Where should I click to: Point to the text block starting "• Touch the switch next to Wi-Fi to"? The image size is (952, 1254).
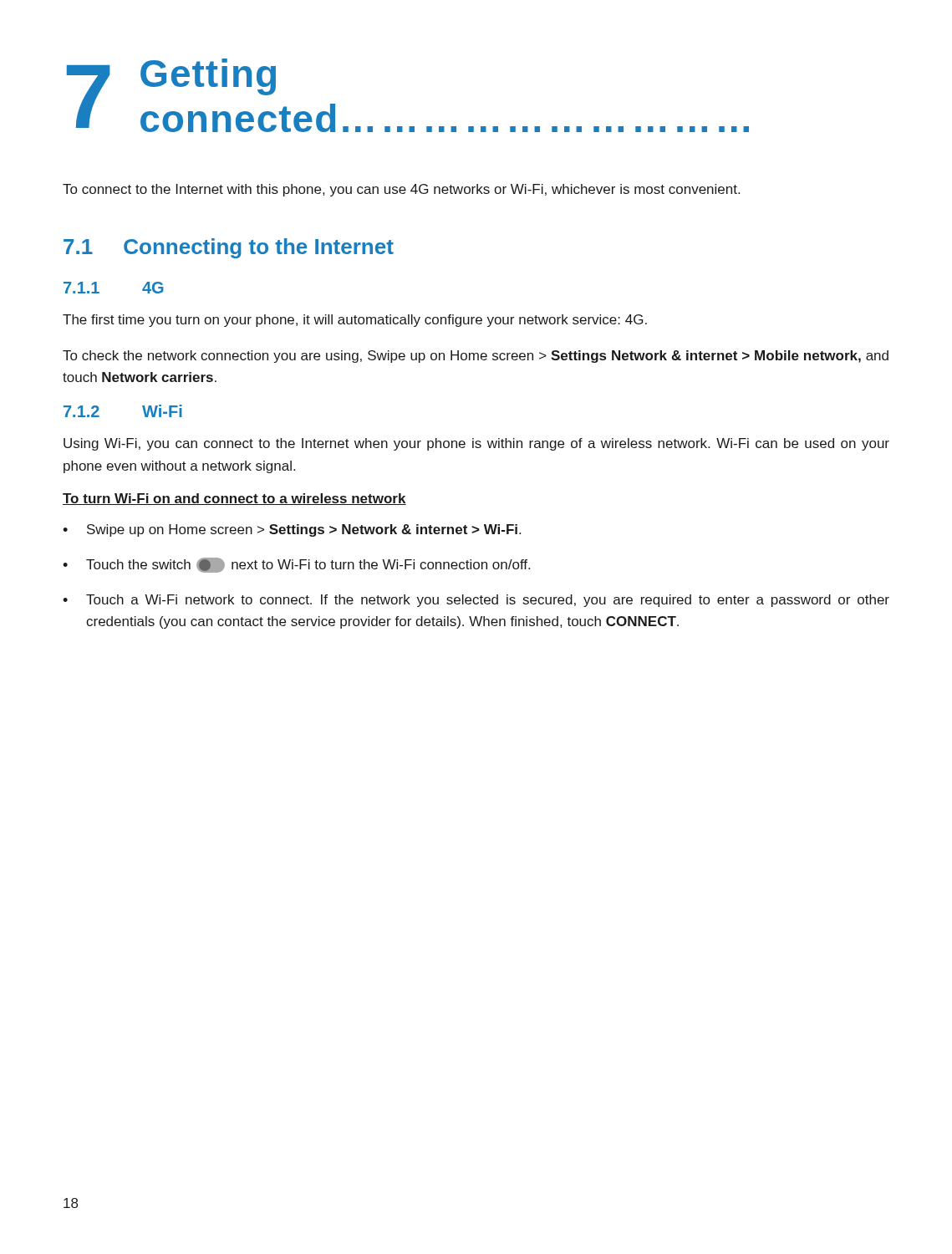click(476, 566)
